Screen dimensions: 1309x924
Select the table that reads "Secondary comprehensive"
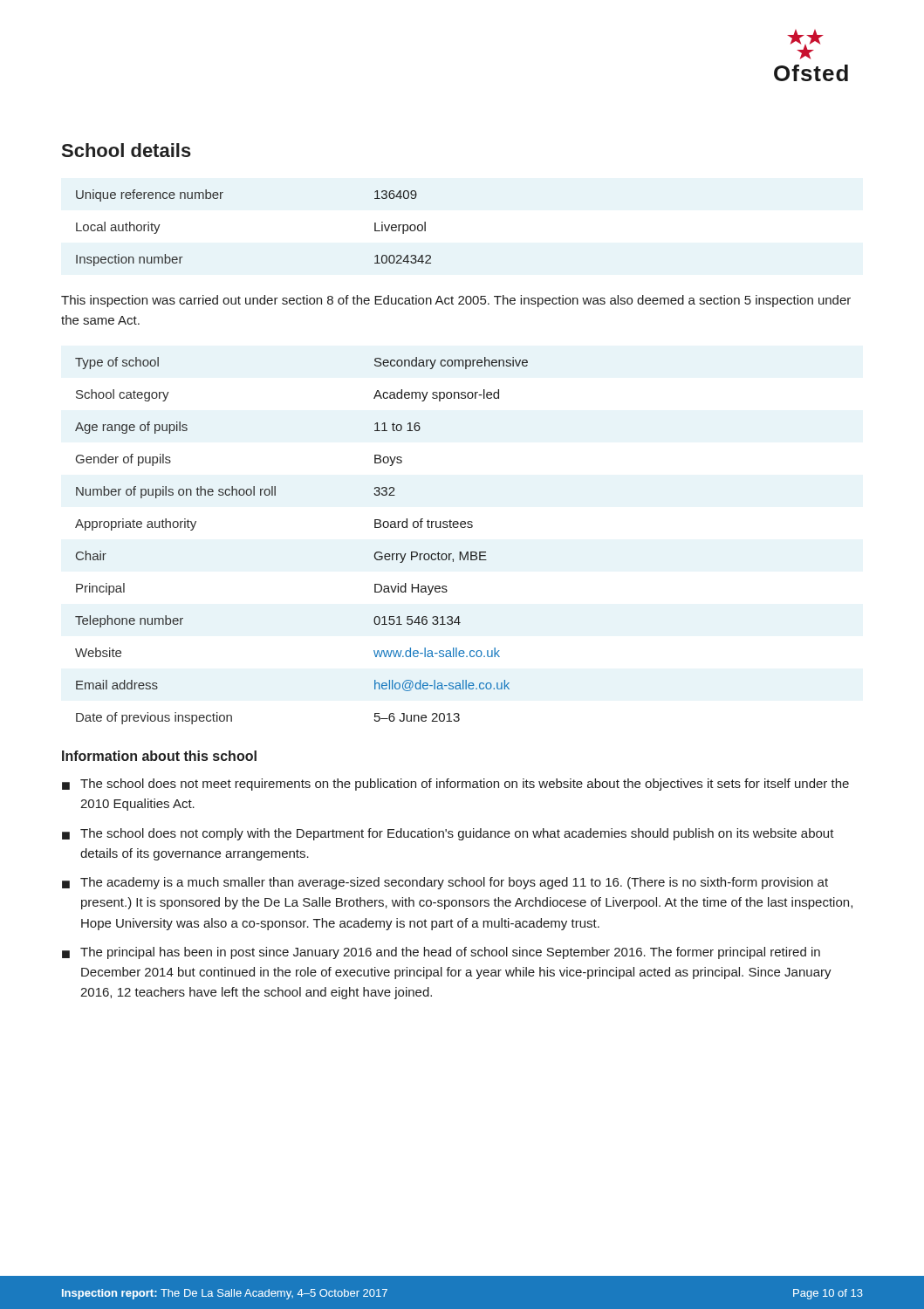pos(462,539)
